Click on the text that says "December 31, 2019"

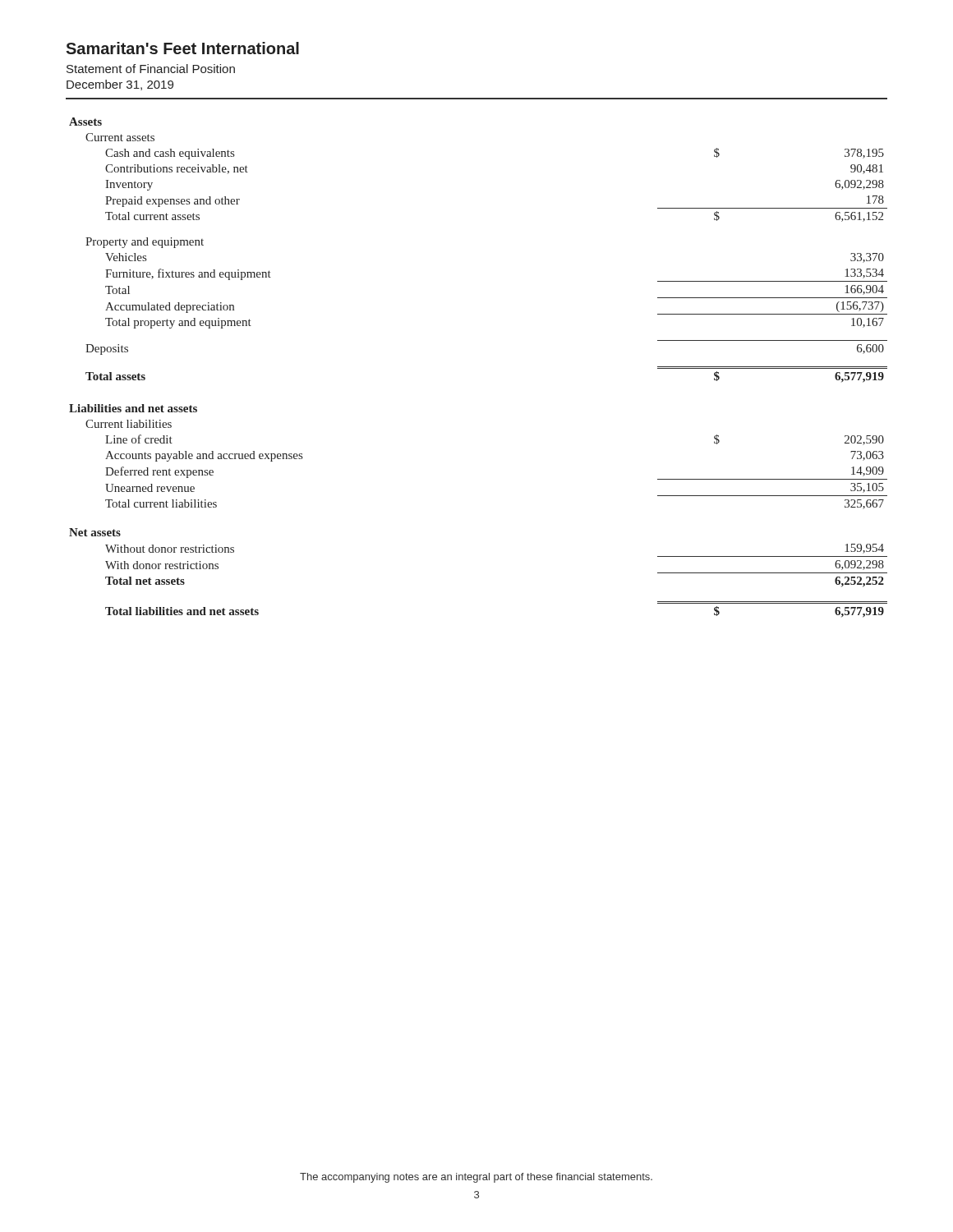coord(120,84)
